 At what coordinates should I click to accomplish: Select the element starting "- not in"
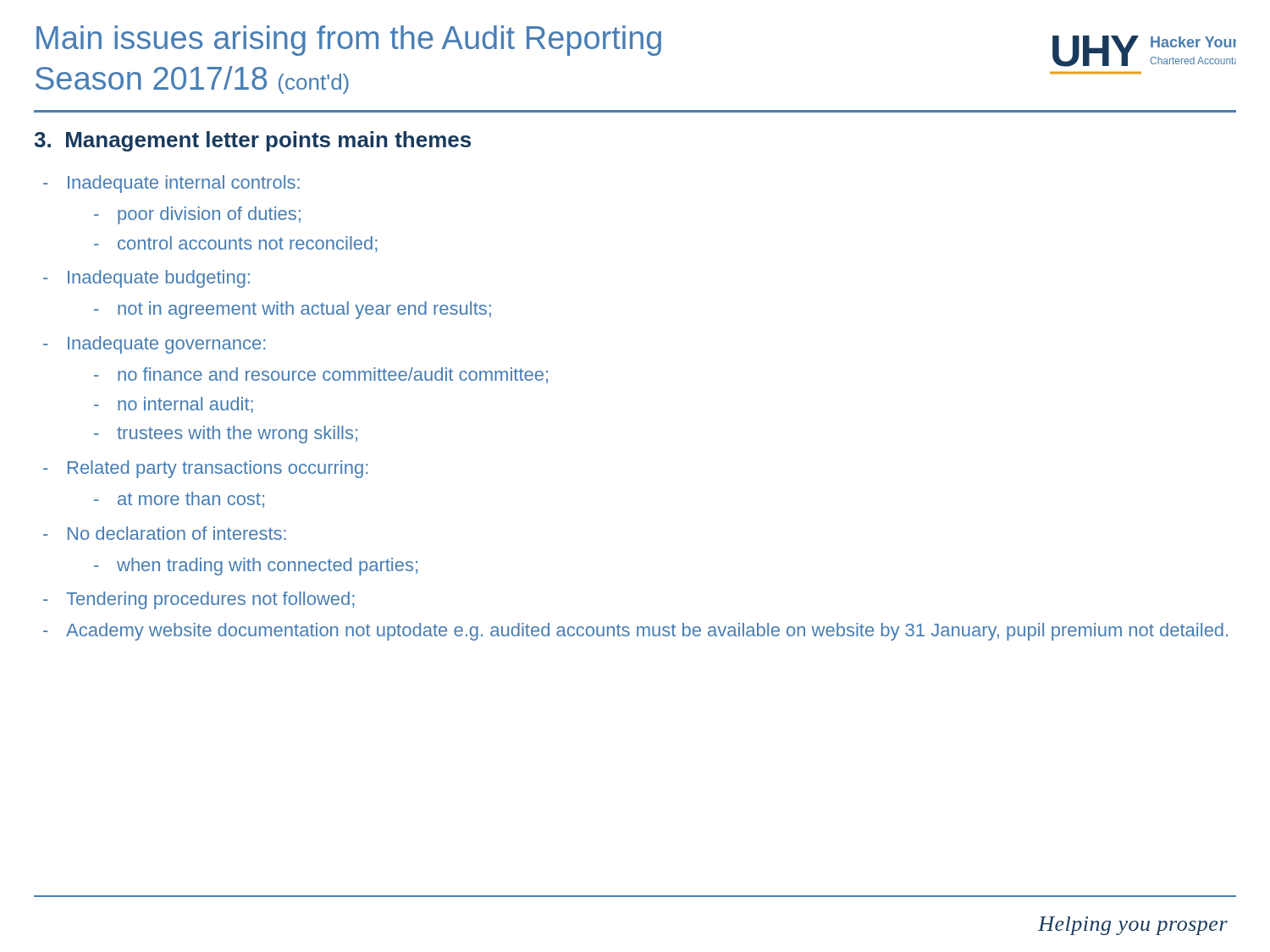point(293,310)
